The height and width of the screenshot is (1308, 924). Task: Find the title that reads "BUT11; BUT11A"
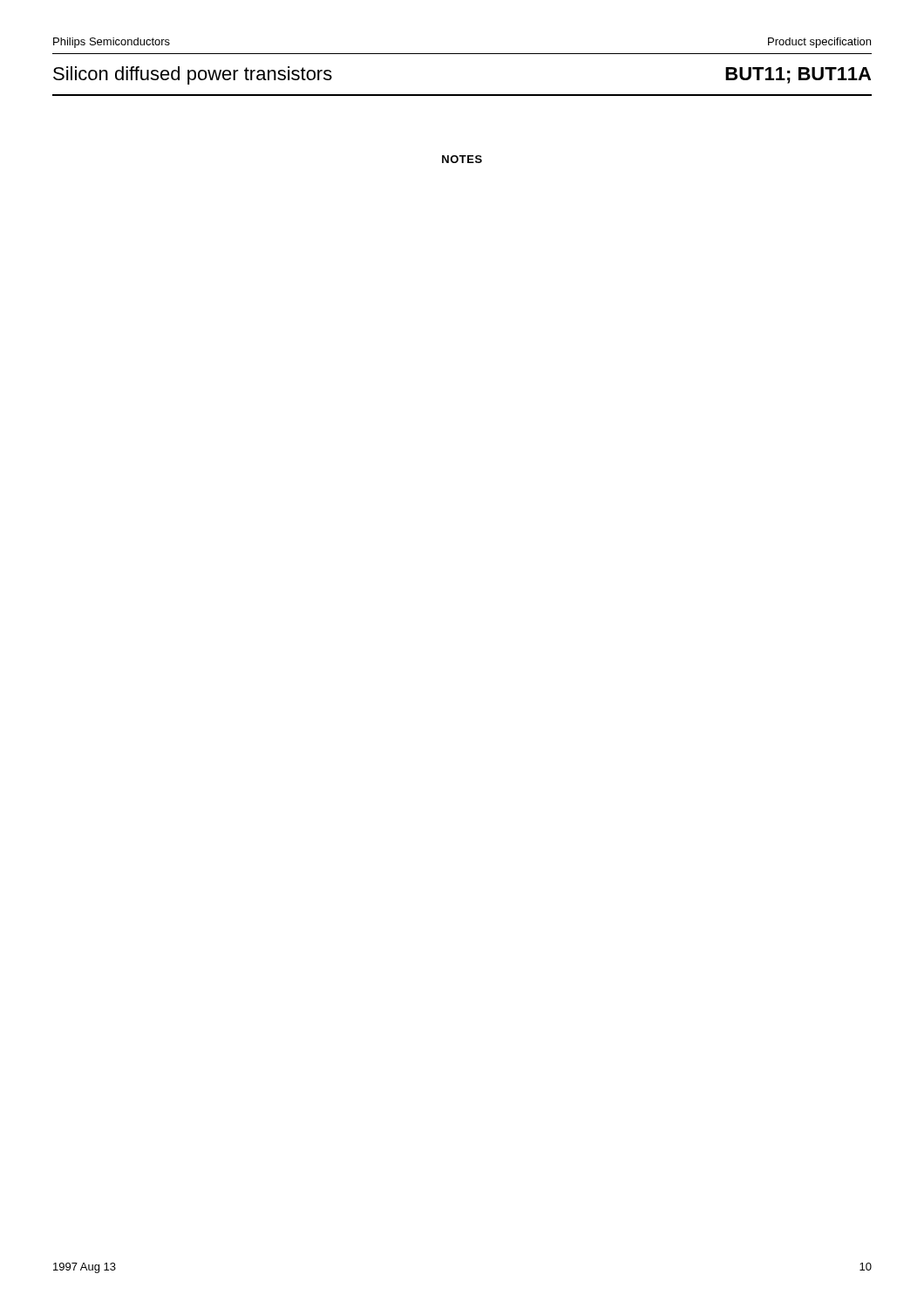(x=798, y=74)
